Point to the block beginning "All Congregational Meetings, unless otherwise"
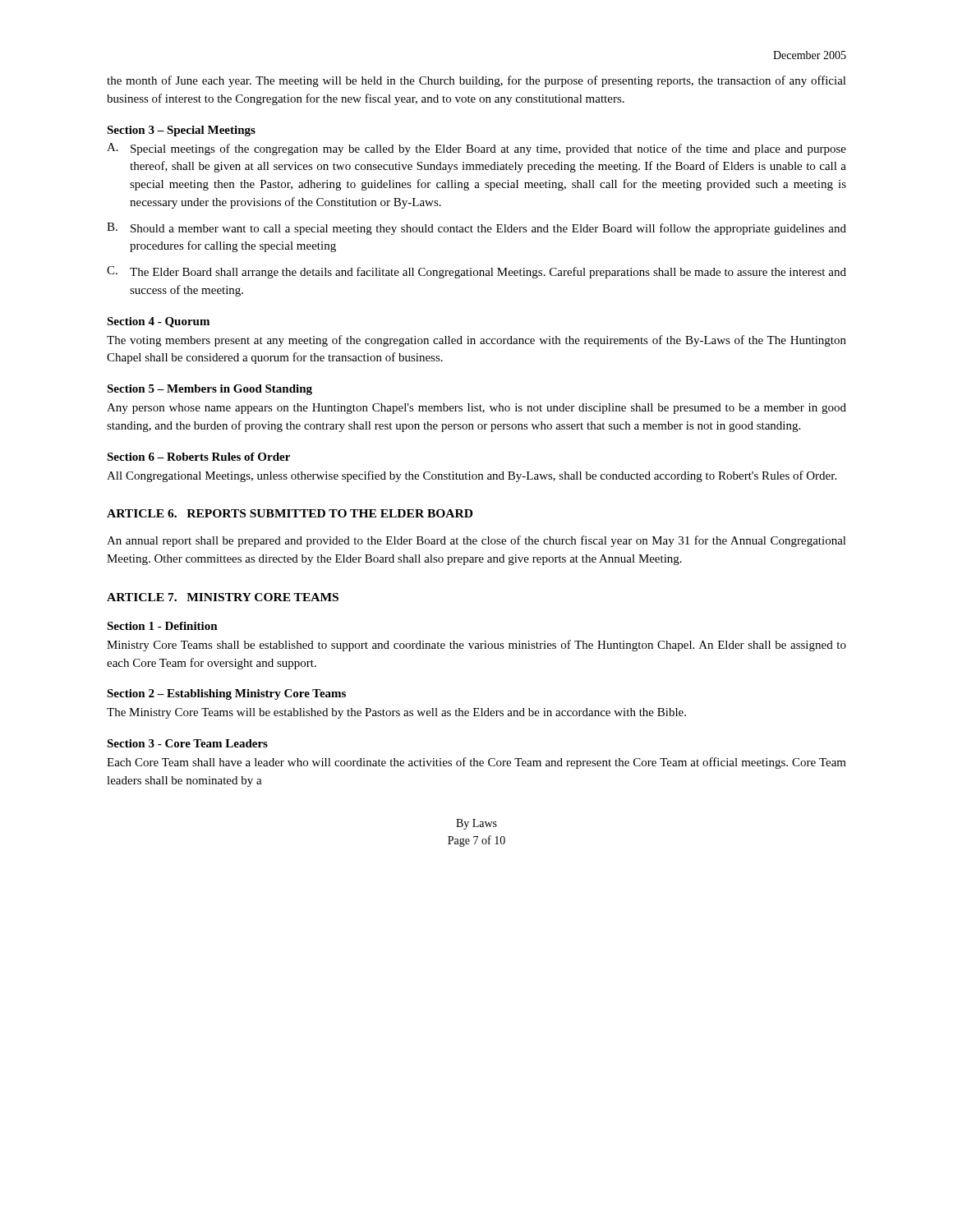Image resolution: width=953 pixels, height=1232 pixels. pyautogui.click(x=476, y=476)
